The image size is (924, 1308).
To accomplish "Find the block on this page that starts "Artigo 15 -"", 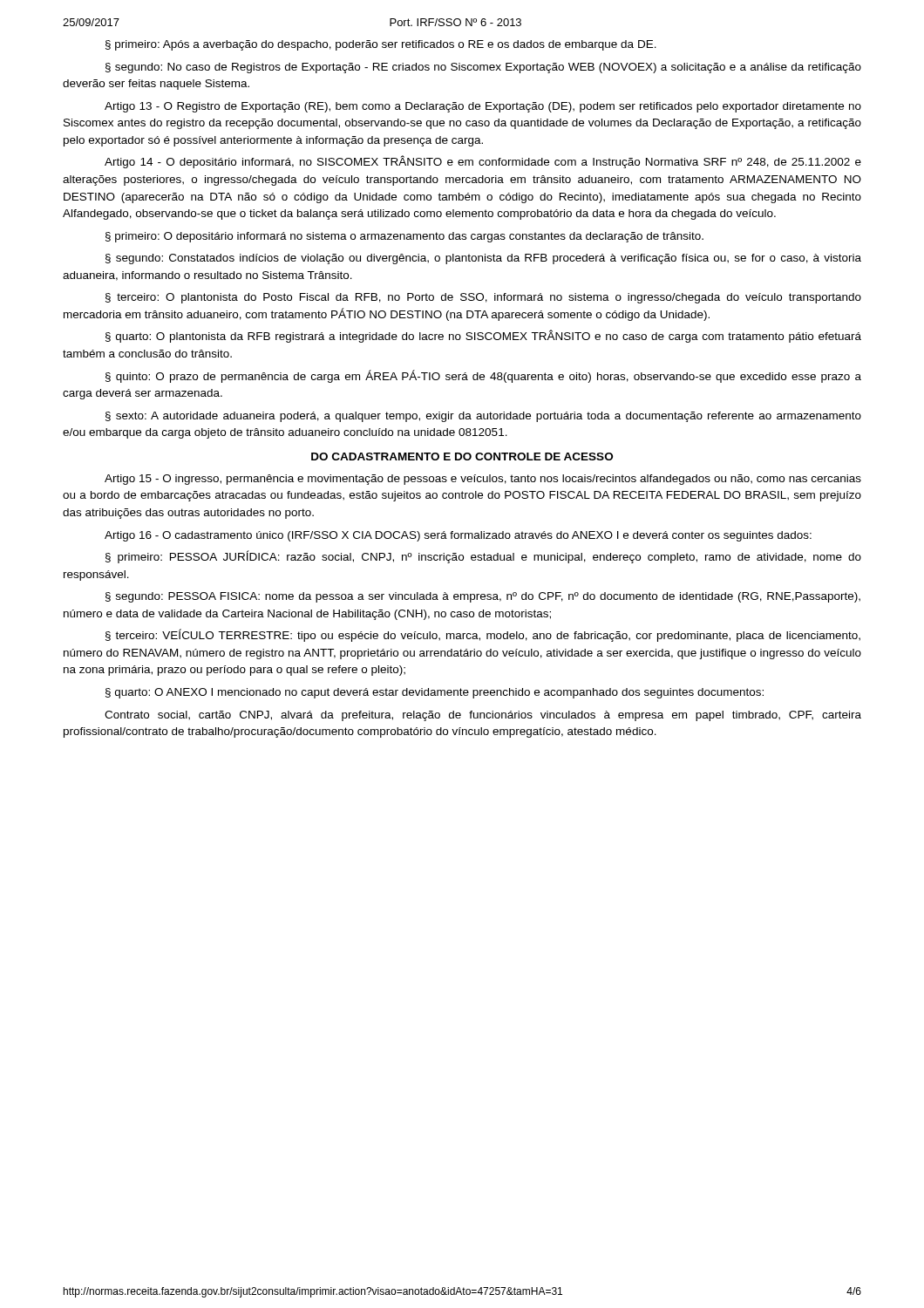I will click(x=462, y=495).
